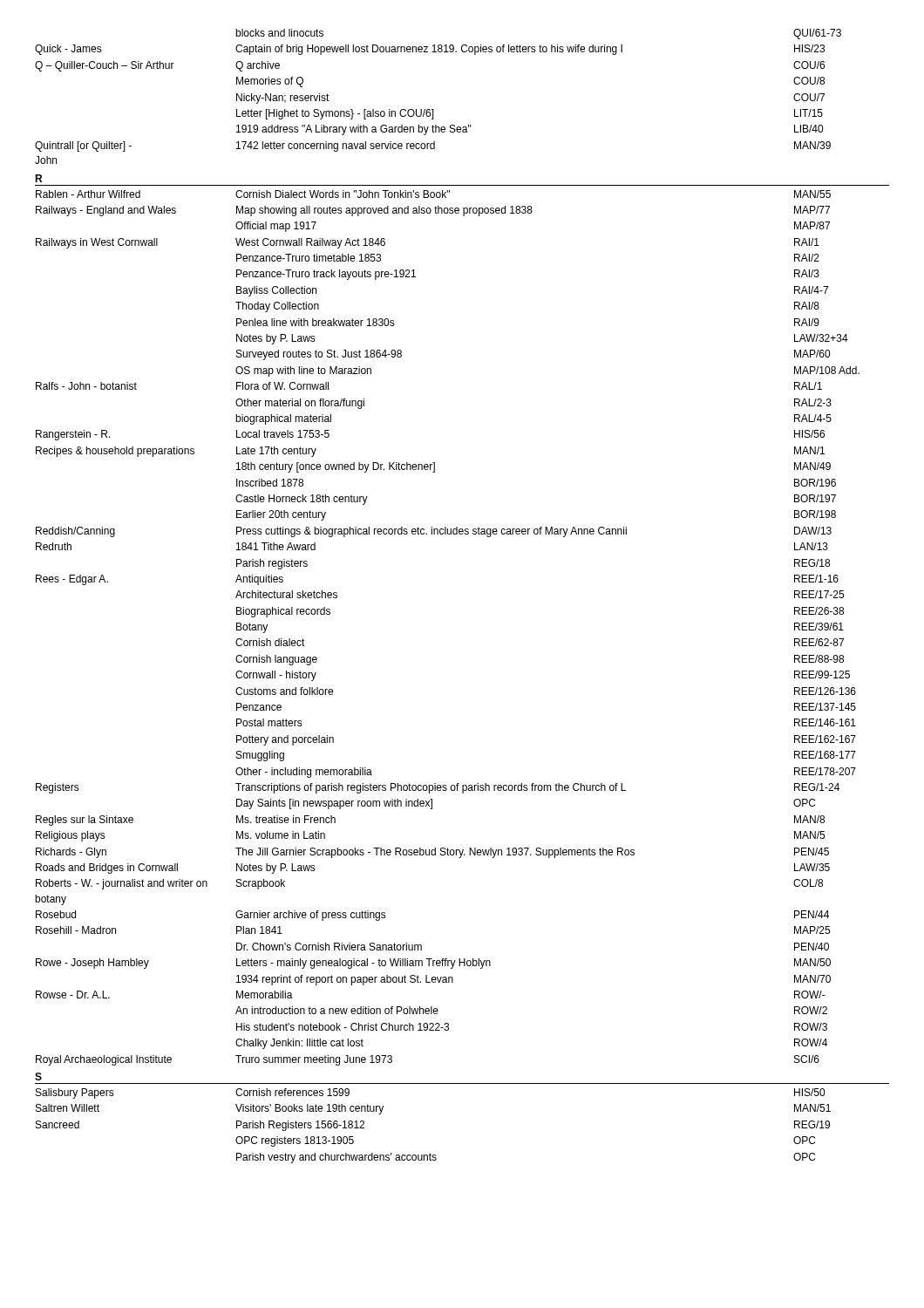This screenshot has height=1308, width=924.
Task: Select the list item that reads "1919 address "A Library with"
Action: 462,130
